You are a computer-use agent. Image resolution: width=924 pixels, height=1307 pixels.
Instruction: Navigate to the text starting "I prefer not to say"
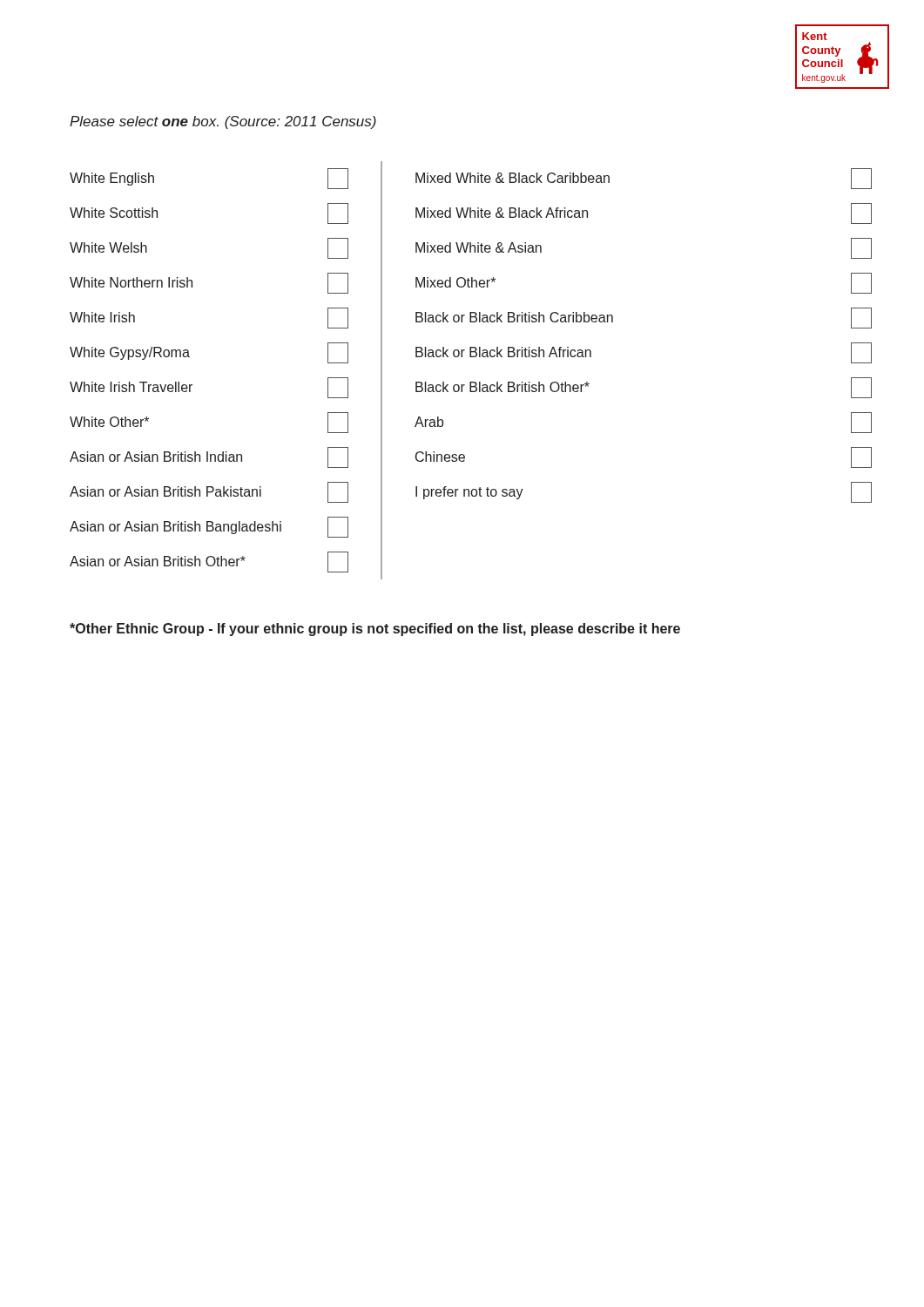pos(480,492)
